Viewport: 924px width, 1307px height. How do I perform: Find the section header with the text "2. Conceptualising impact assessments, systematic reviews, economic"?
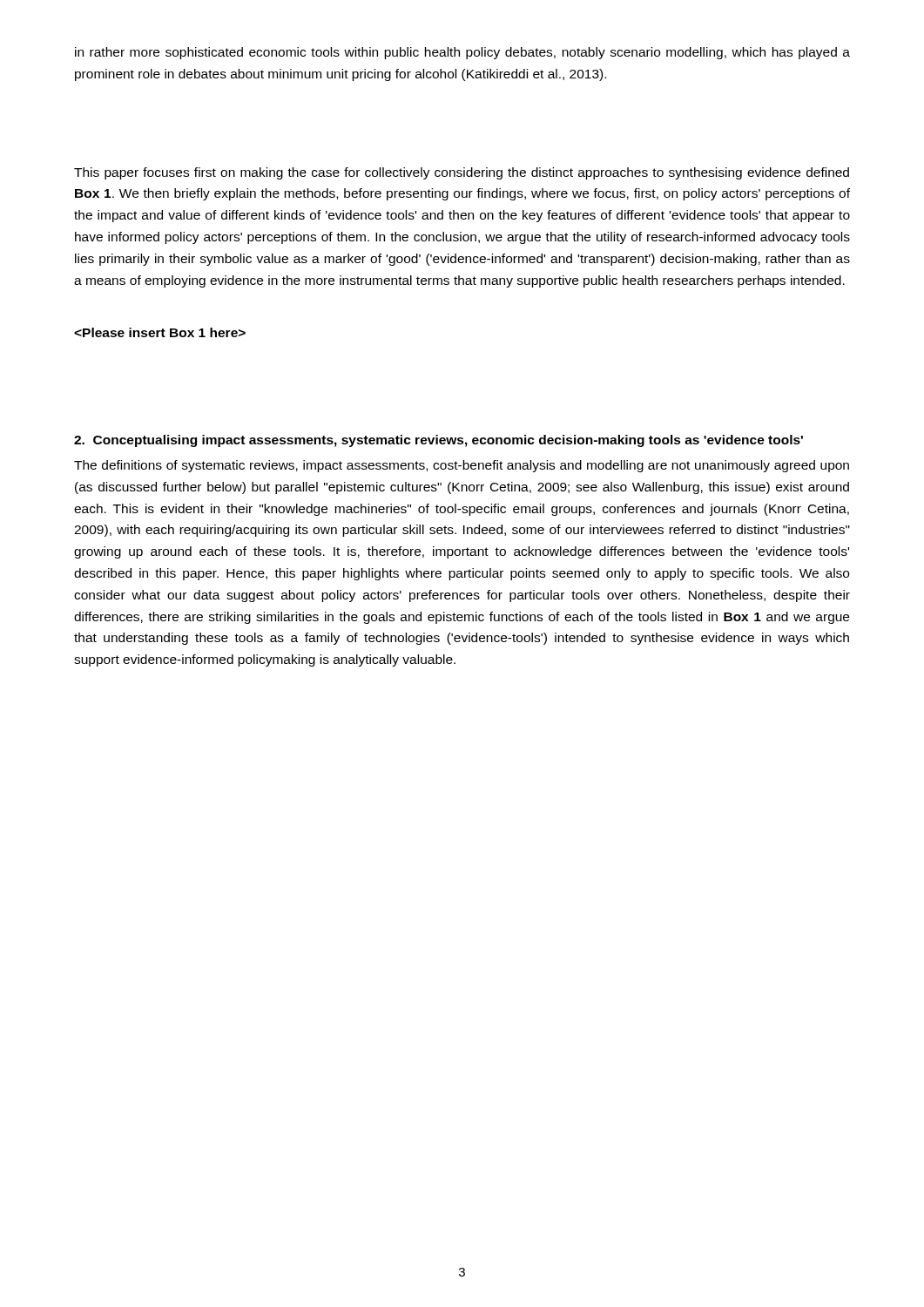[462, 441]
